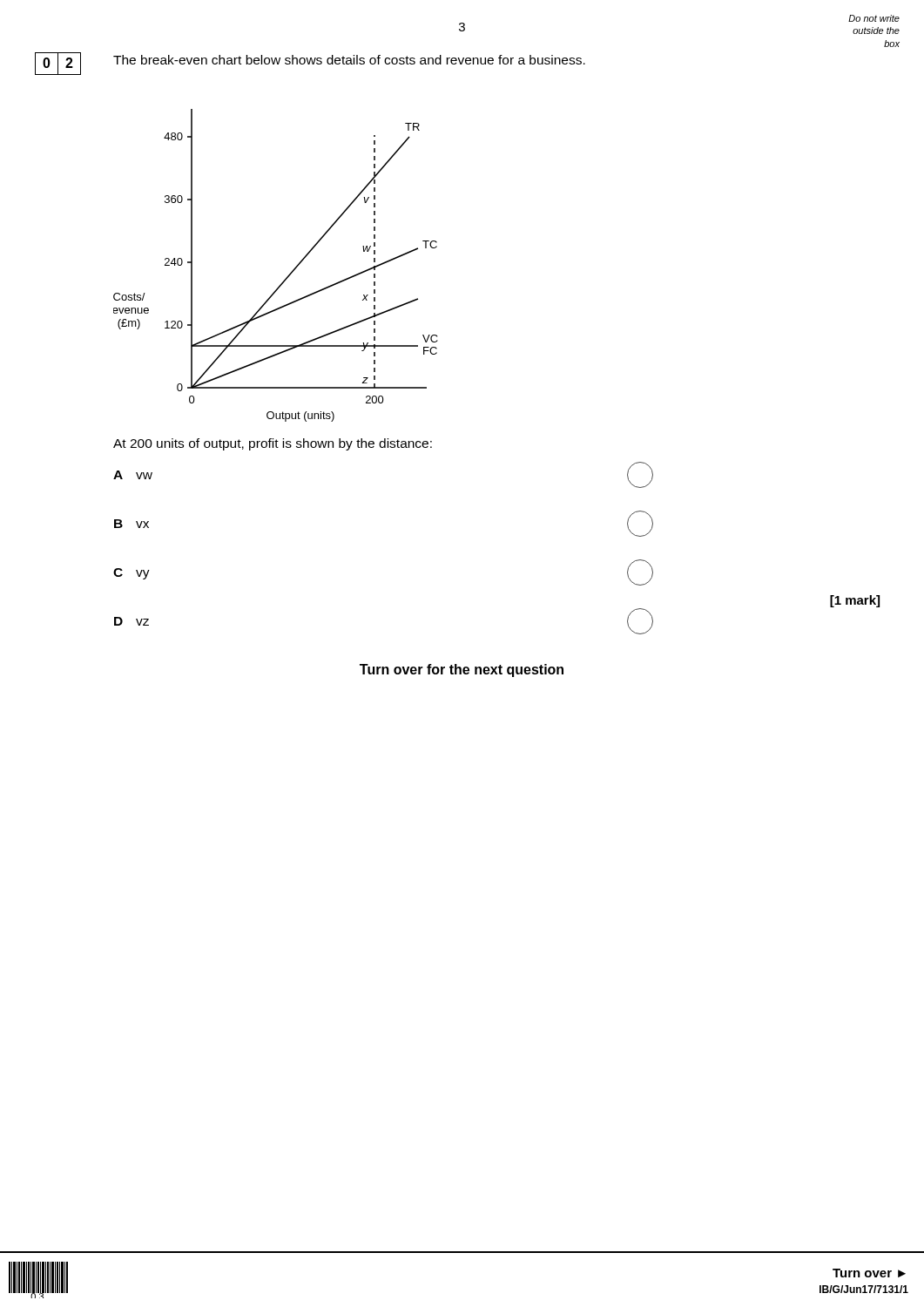Navigate to the text starting "[1 mark]"
Image resolution: width=924 pixels, height=1307 pixels.
click(x=855, y=600)
